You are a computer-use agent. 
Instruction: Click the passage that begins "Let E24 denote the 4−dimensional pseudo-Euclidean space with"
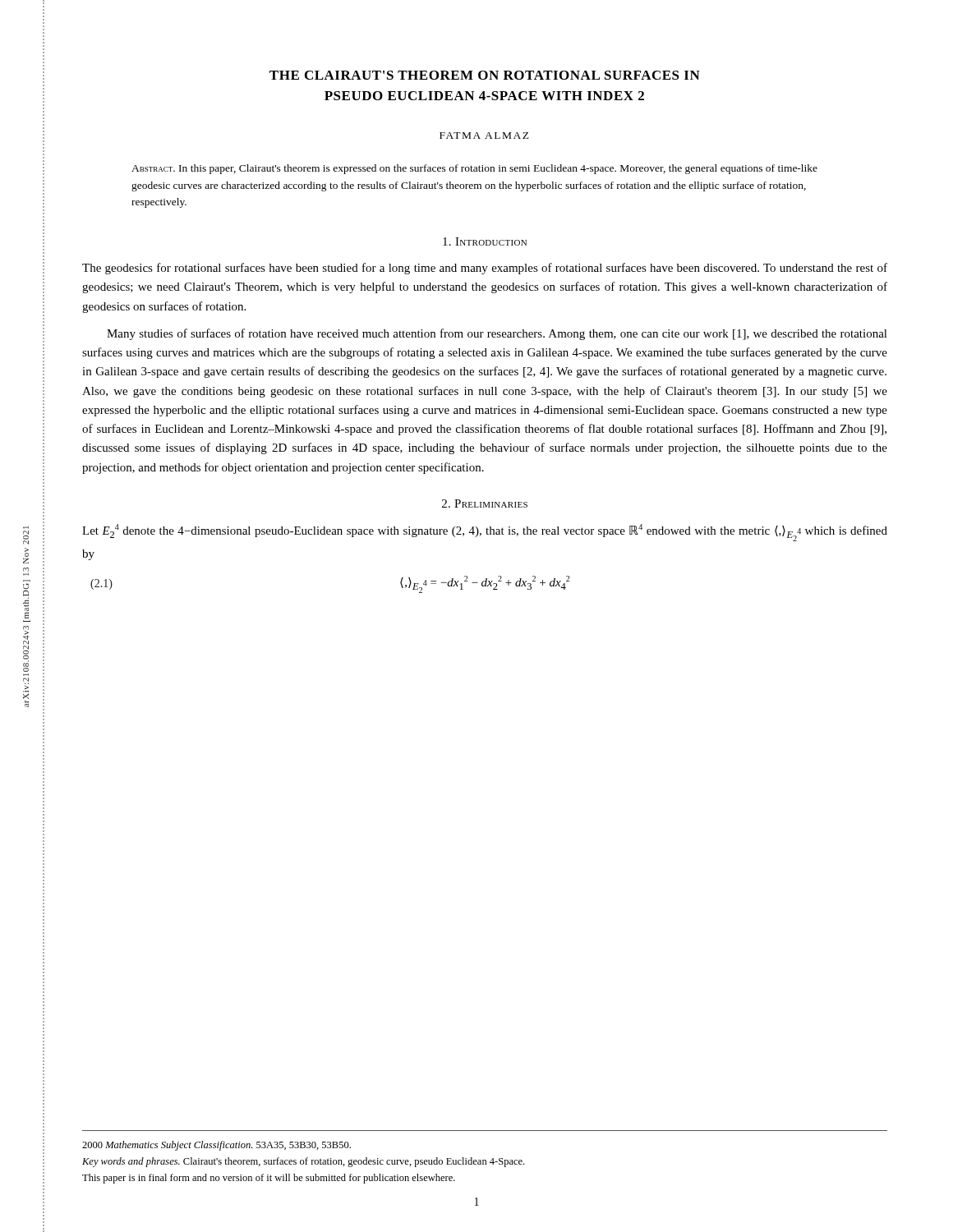[x=485, y=542]
